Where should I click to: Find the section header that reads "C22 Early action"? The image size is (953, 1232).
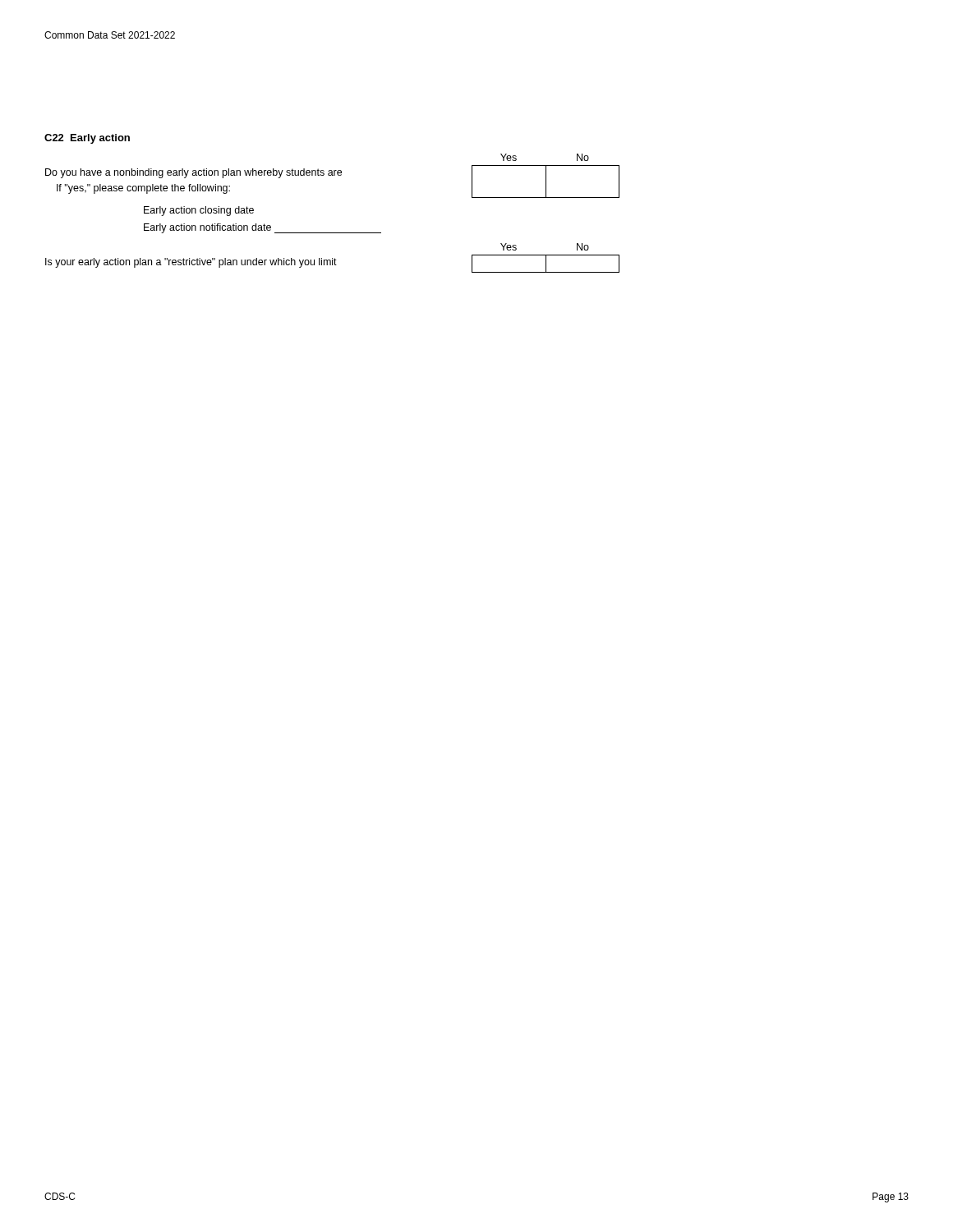click(x=87, y=138)
